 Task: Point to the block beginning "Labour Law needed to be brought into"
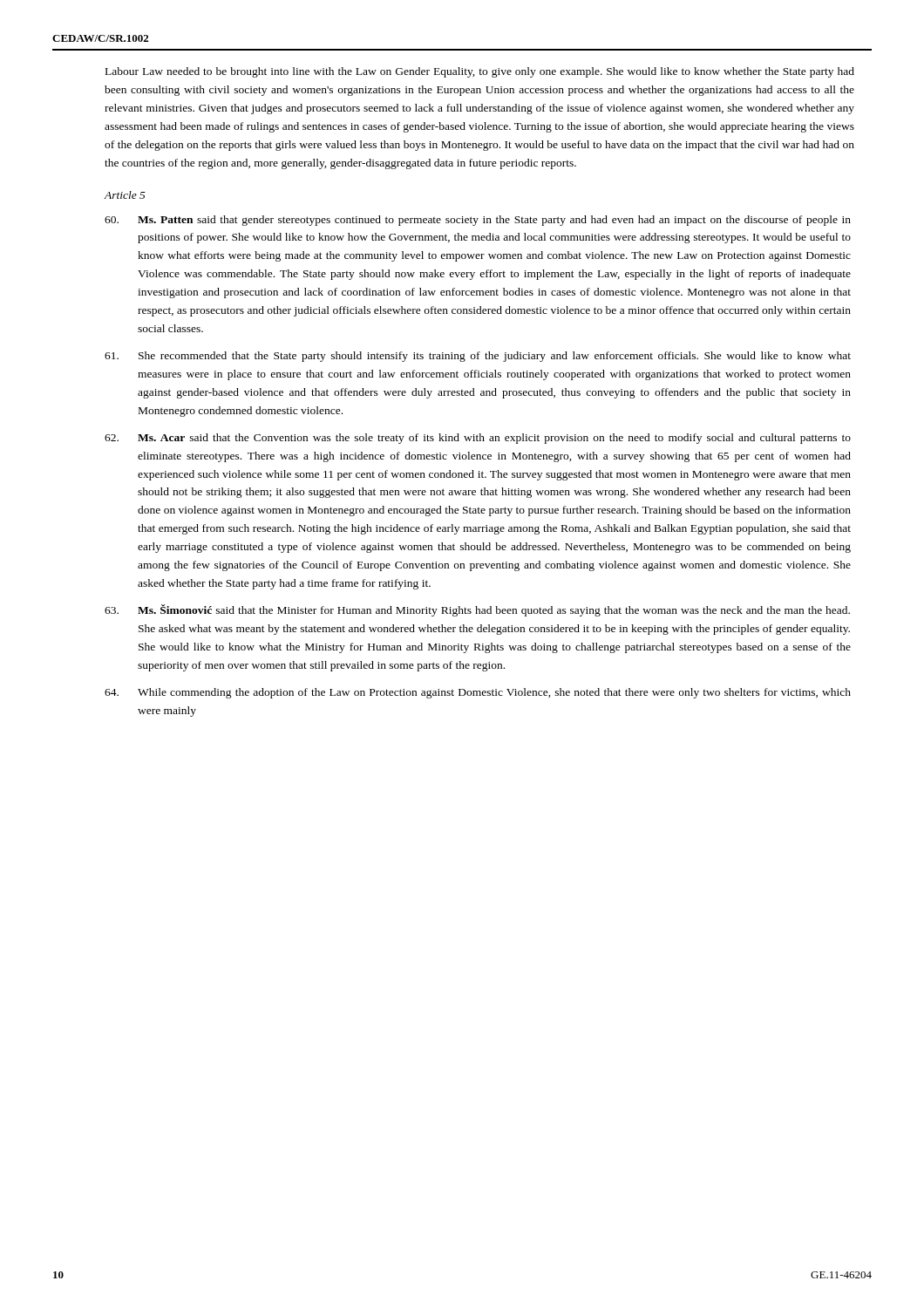point(479,117)
